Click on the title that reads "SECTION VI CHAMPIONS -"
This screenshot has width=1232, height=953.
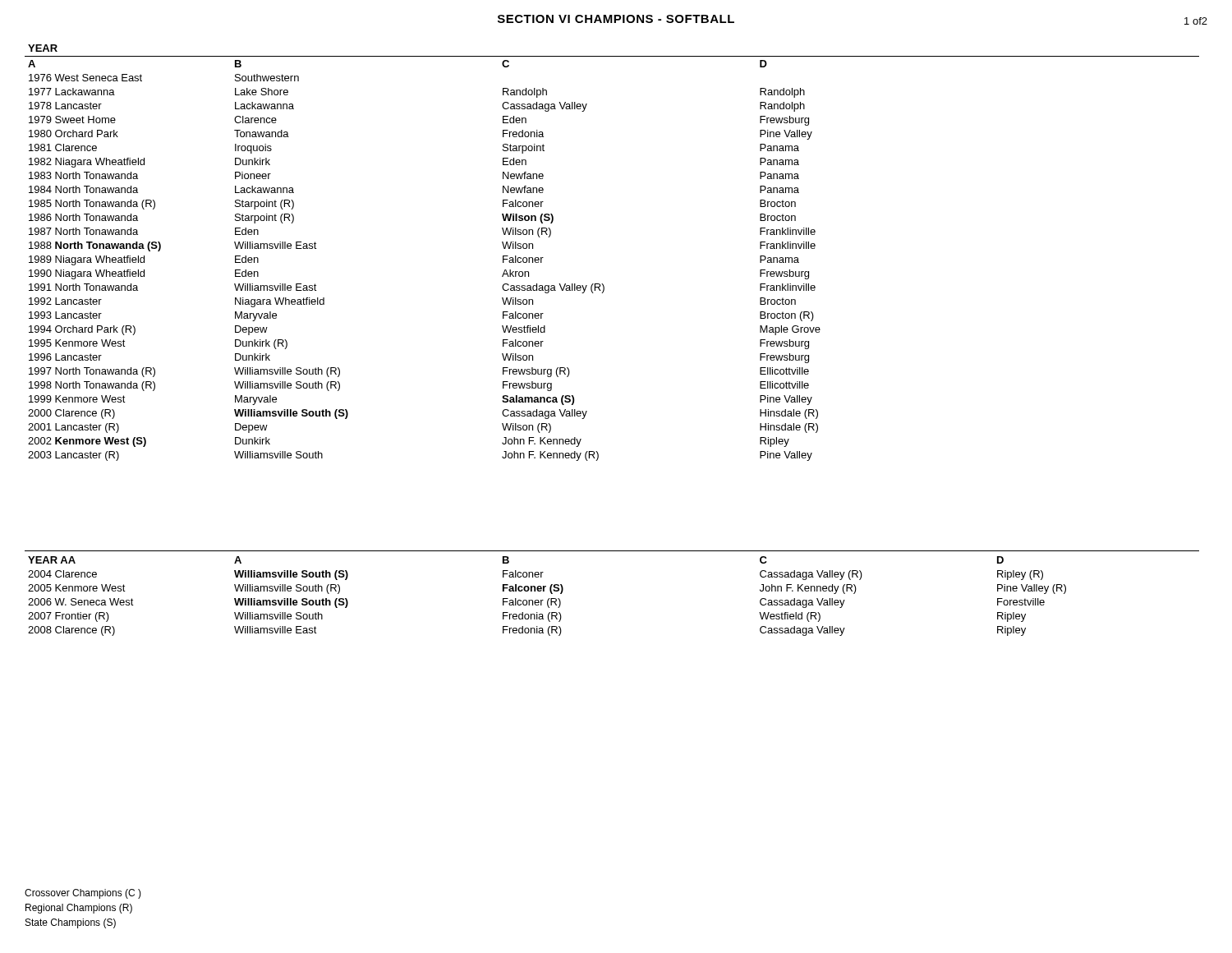click(x=616, y=18)
